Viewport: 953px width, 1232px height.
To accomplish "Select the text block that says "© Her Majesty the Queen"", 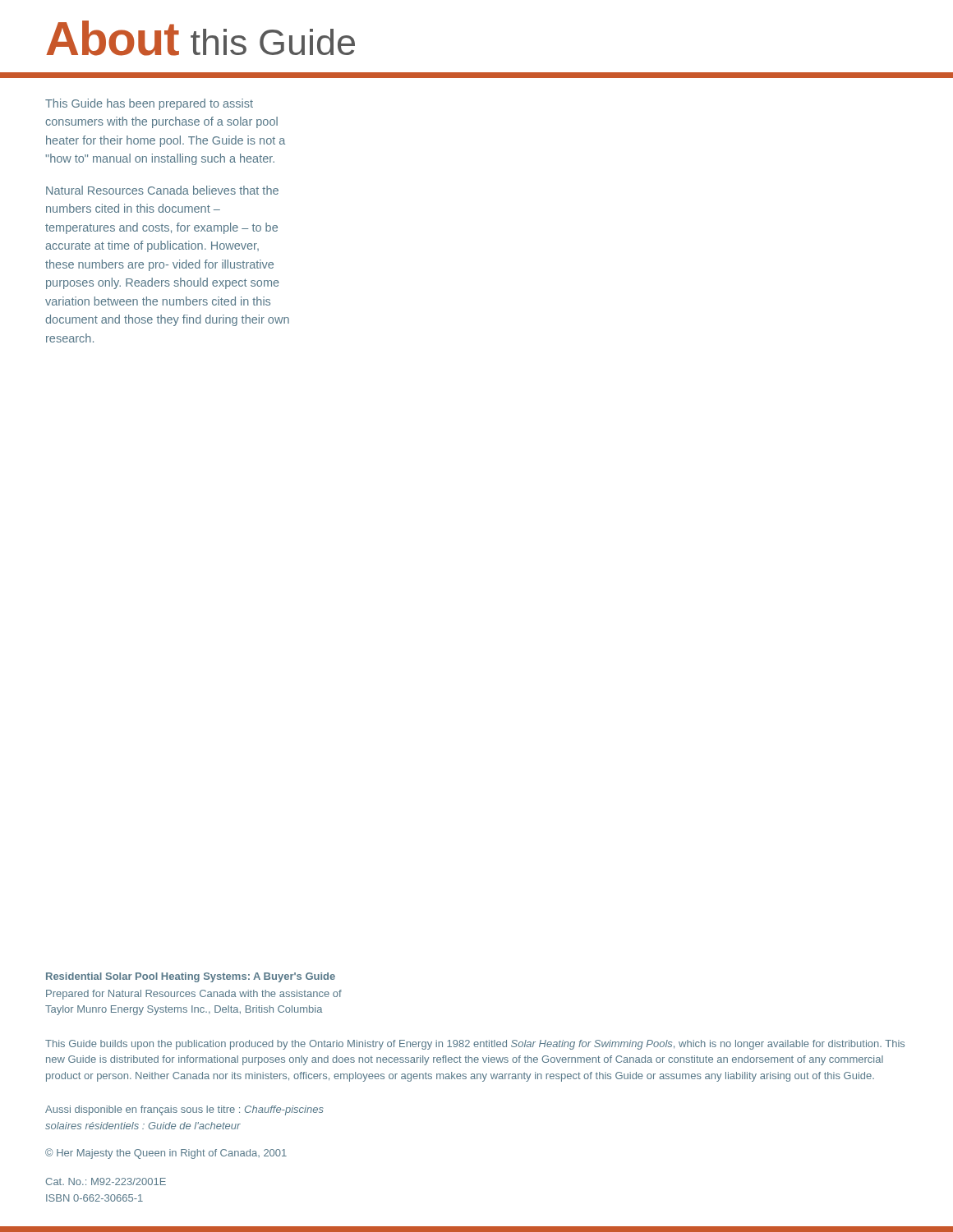I will [166, 1153].
